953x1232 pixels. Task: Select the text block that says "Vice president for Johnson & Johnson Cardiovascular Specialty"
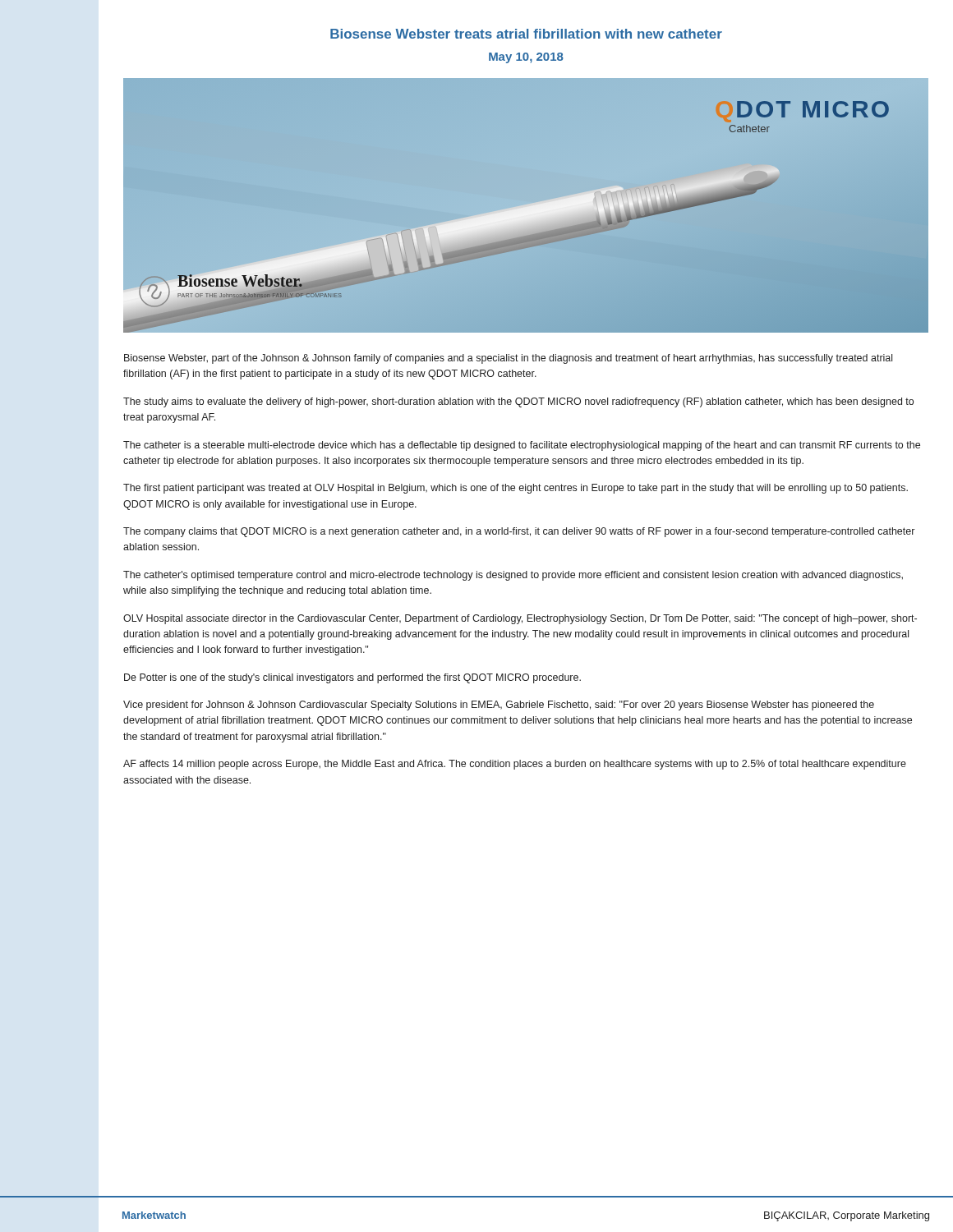point(526,721)
